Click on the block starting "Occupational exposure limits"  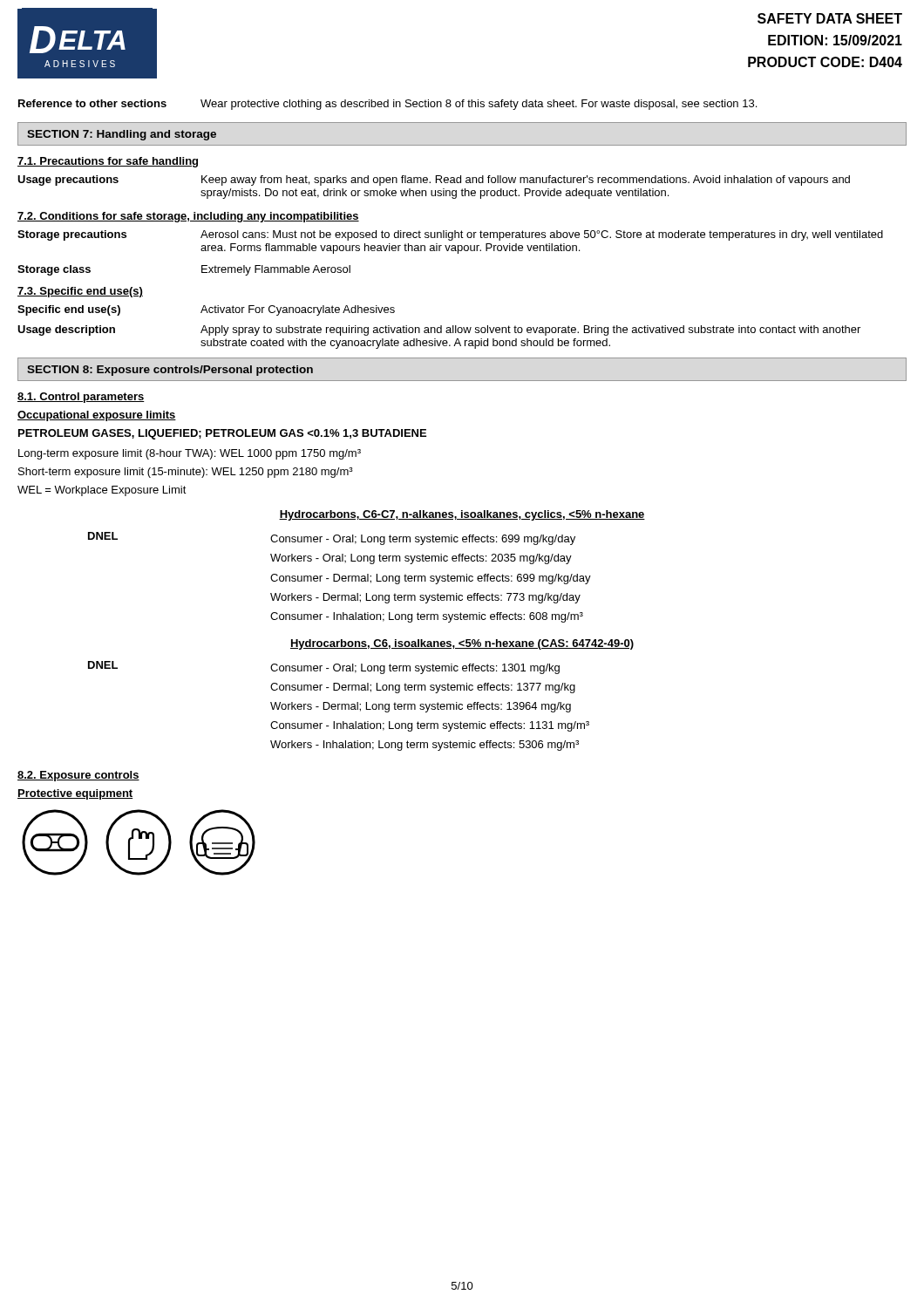pyautogui.click(x=96, y=415)
